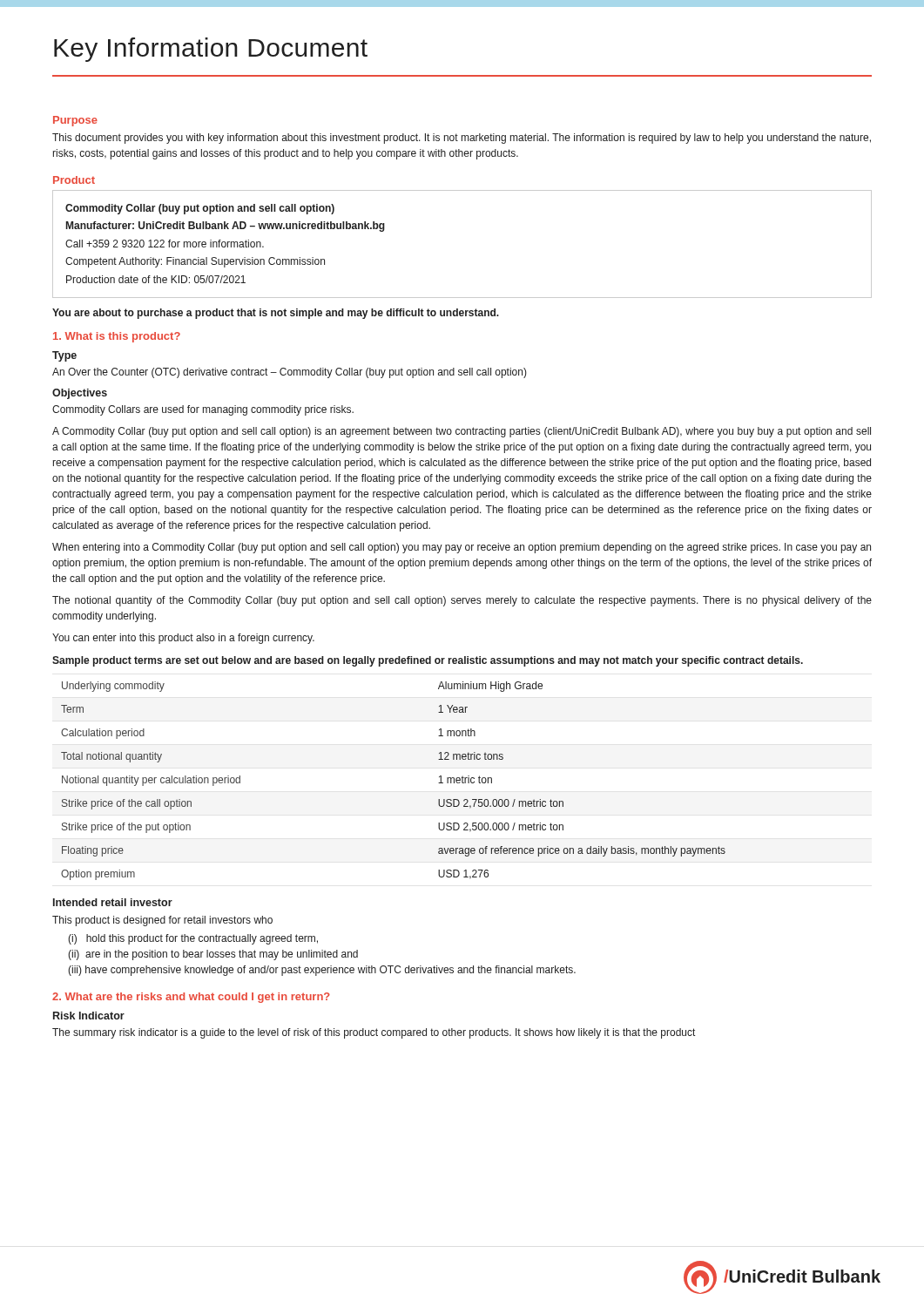
Task: Where does it say "Intended retail investor"?
Action: pos(112,903)
